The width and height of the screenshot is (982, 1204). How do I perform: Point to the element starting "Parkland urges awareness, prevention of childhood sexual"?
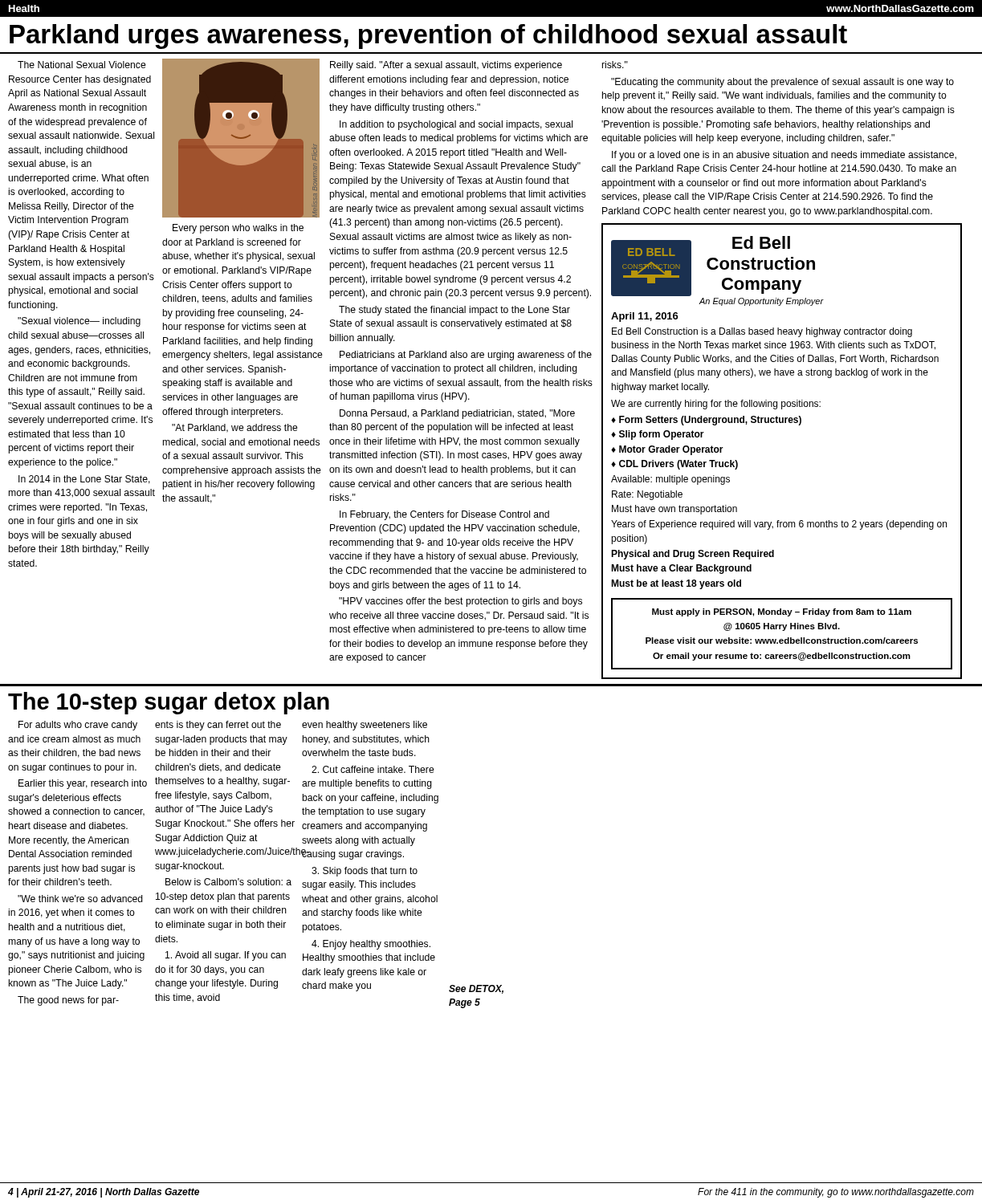tap(428, 34)
